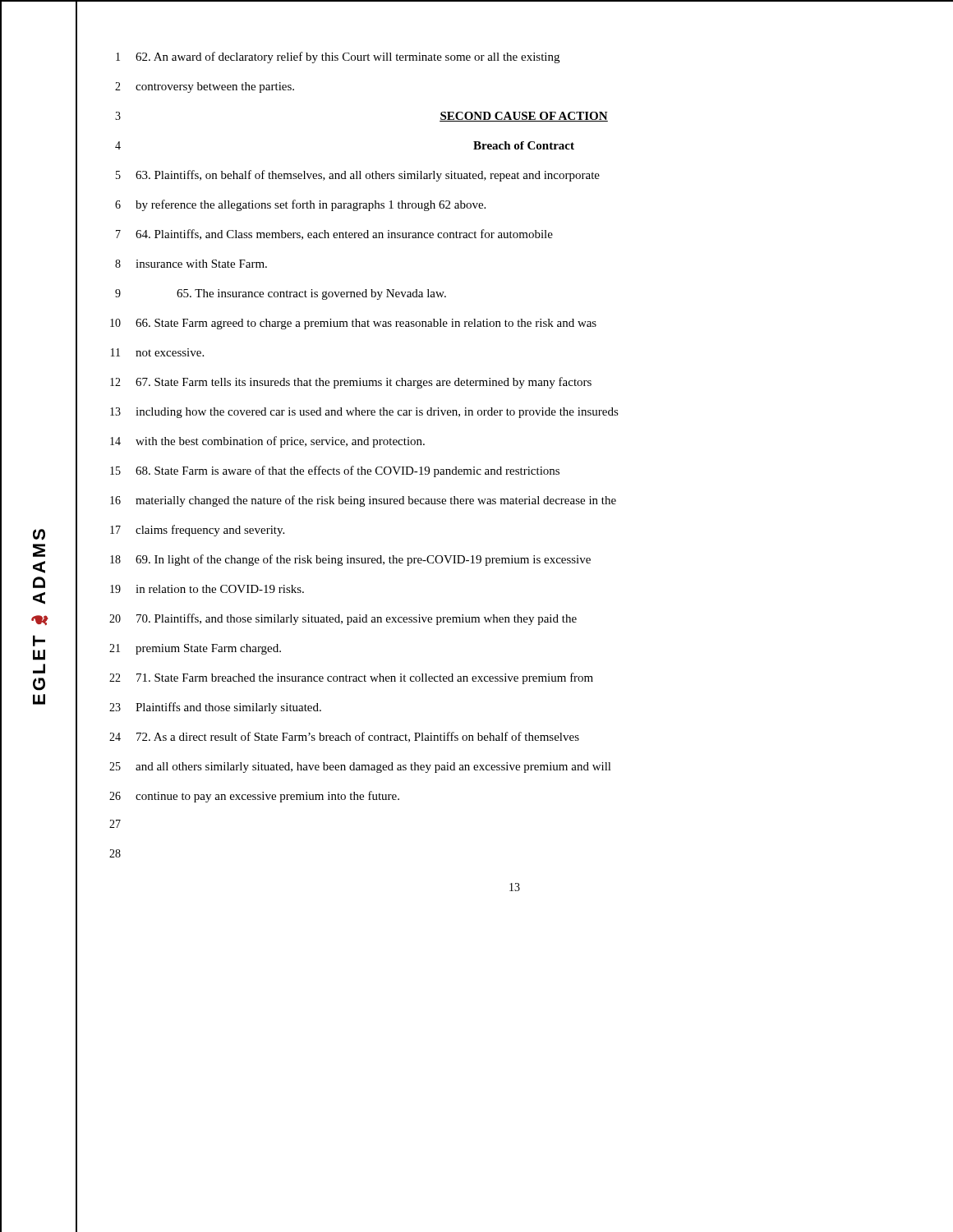Select the text block that says "7 64. Plaintiffs, and Class members, each"
Screen dimensions: 1232x953
coord(514,252)
